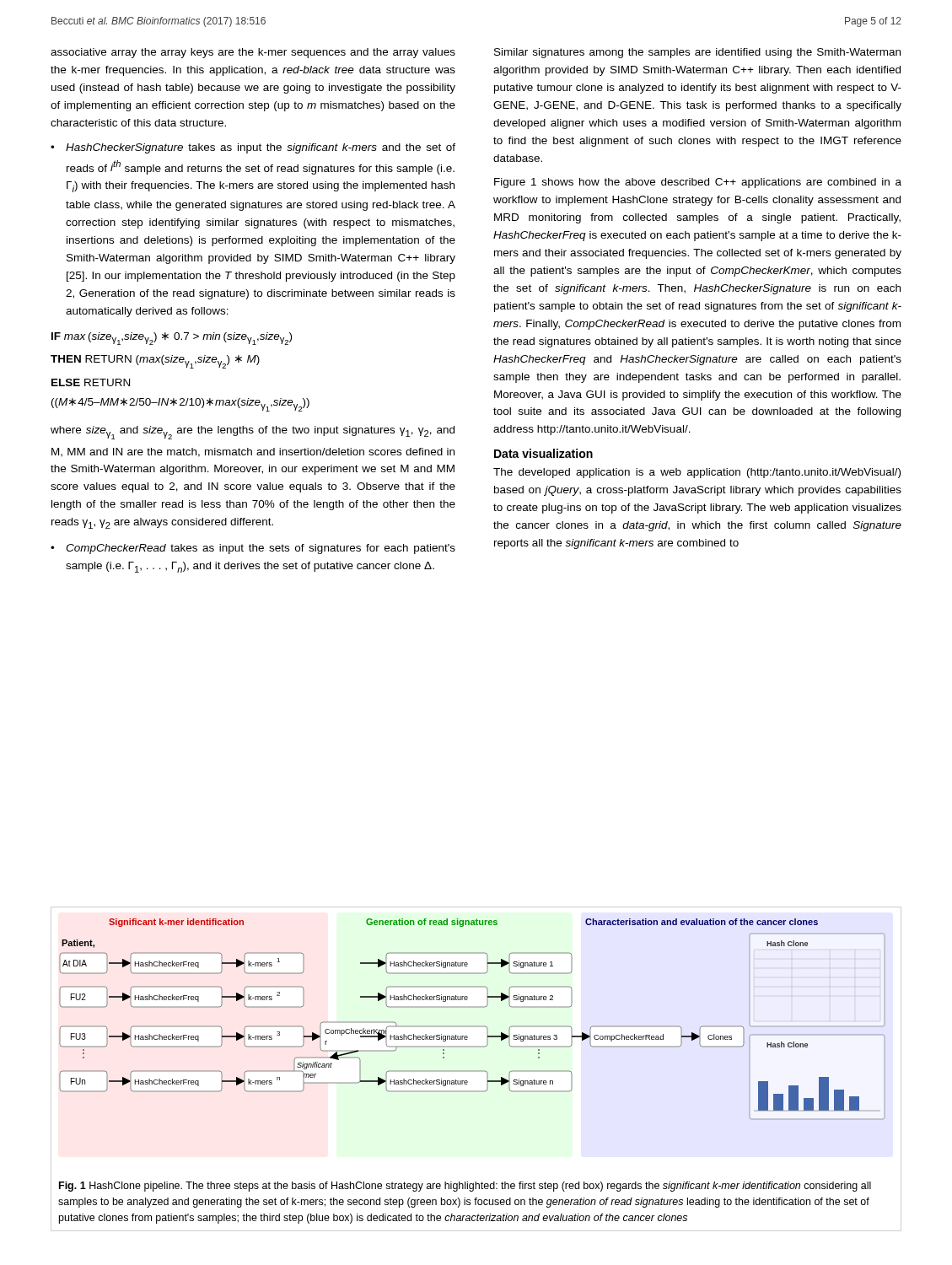Find the flowchart
Image resolution: width=952 pixels, height=1265 pixels.
pyautogui.click(x=476, y=1043)
